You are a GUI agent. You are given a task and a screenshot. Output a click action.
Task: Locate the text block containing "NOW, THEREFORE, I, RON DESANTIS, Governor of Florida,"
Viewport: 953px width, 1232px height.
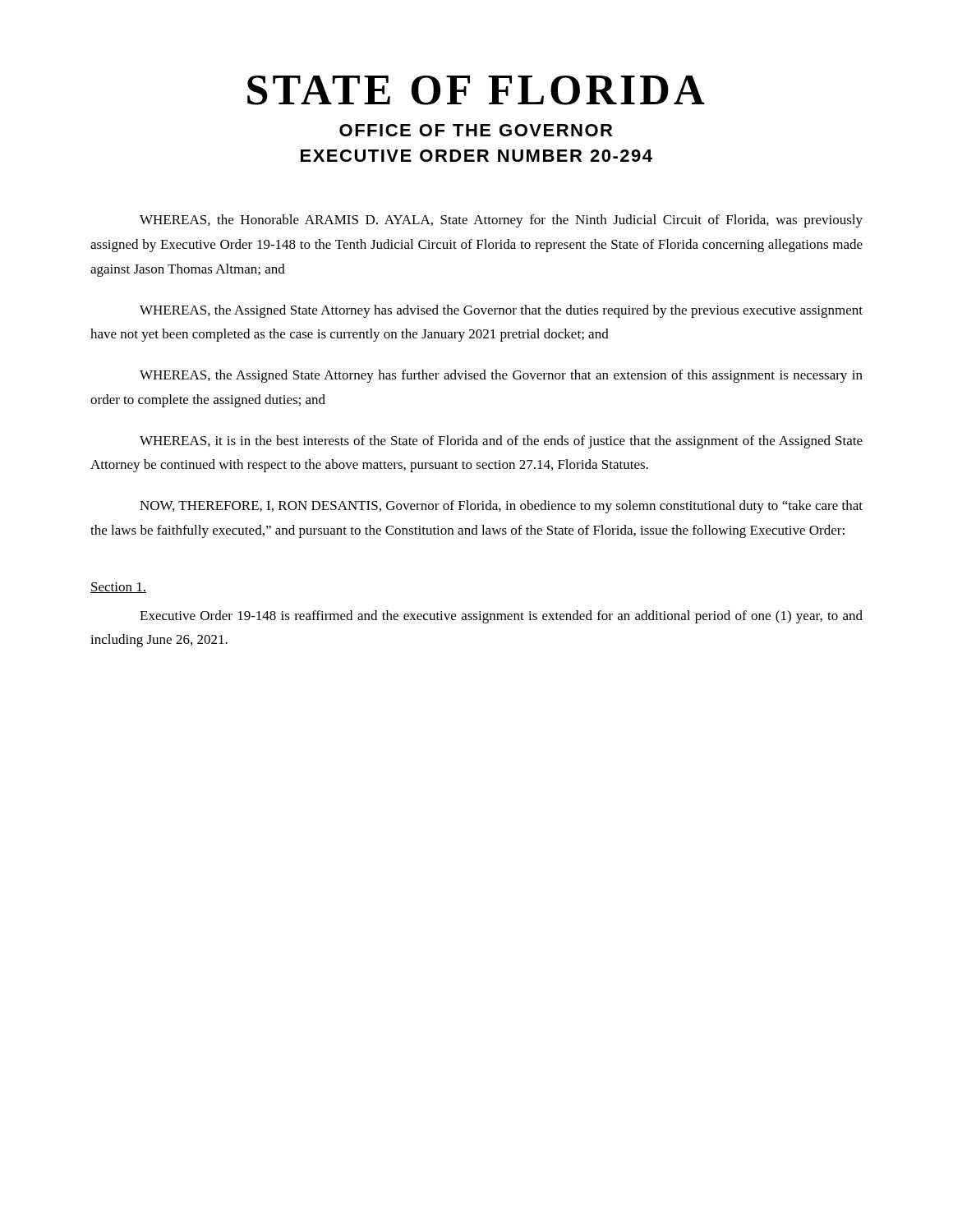click(x=476, y=518)
